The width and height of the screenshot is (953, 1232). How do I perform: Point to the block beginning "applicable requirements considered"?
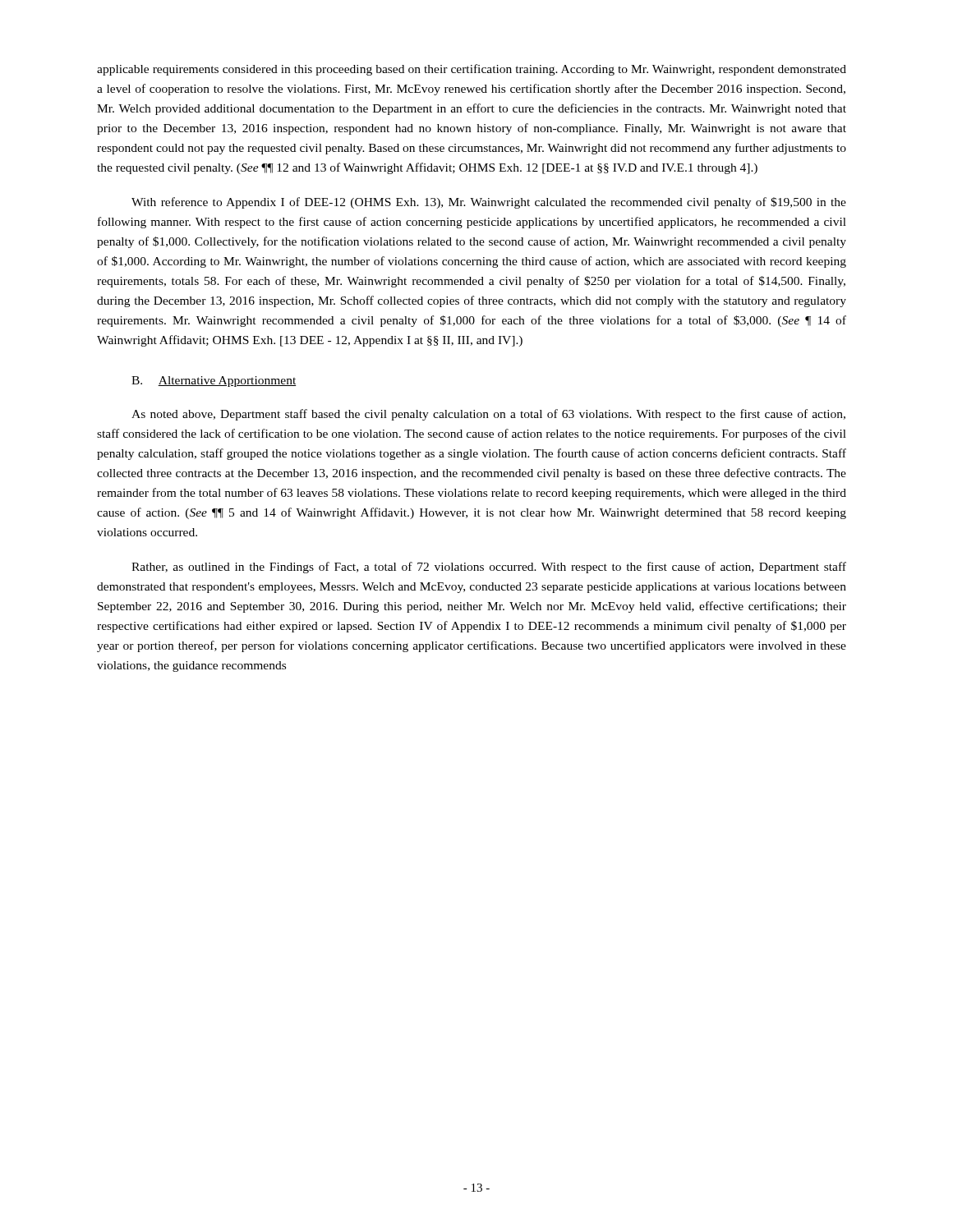pyautogui.click(x=472, y=118)
